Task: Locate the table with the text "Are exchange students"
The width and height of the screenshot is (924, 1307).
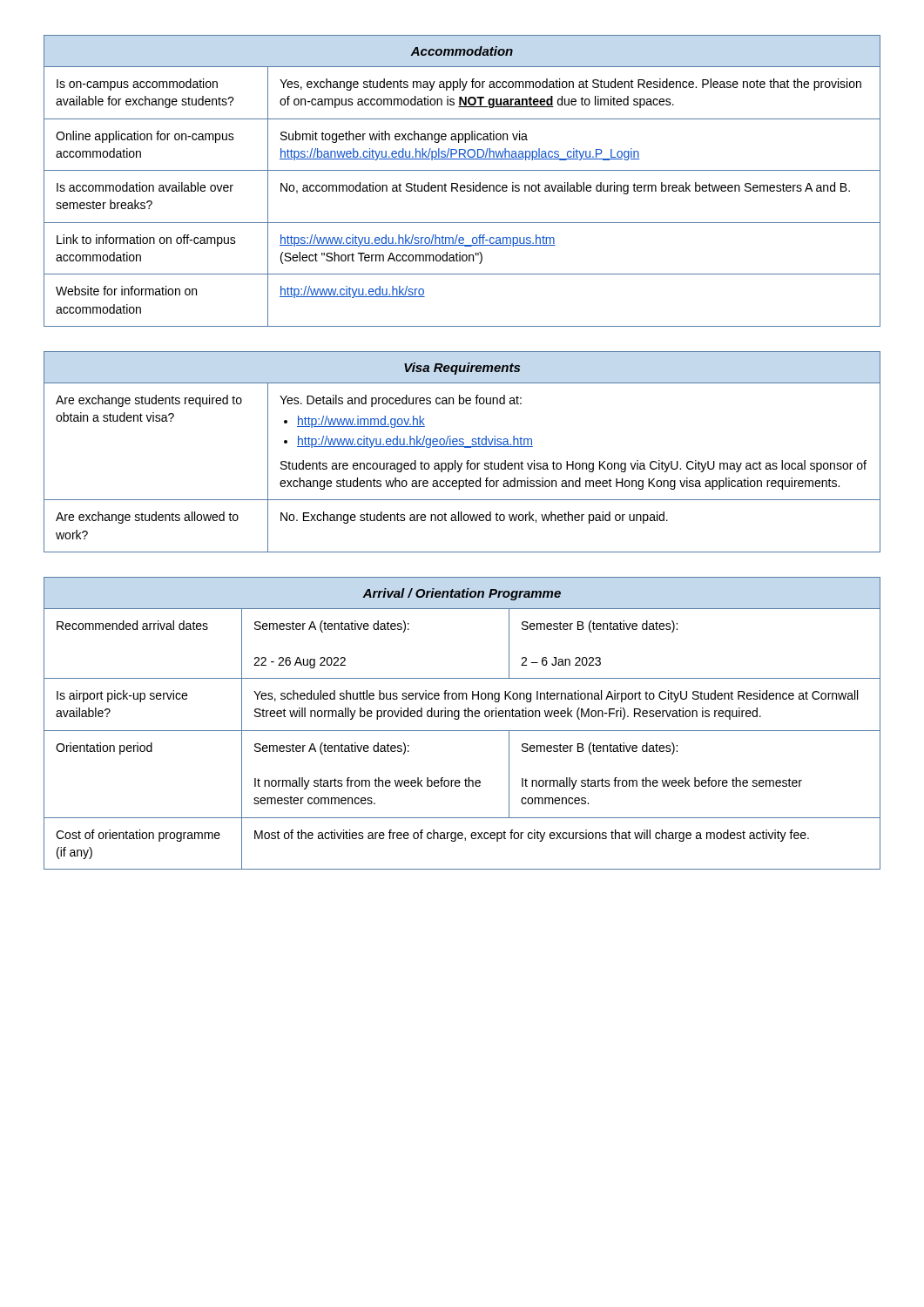Action: point(462,452)
